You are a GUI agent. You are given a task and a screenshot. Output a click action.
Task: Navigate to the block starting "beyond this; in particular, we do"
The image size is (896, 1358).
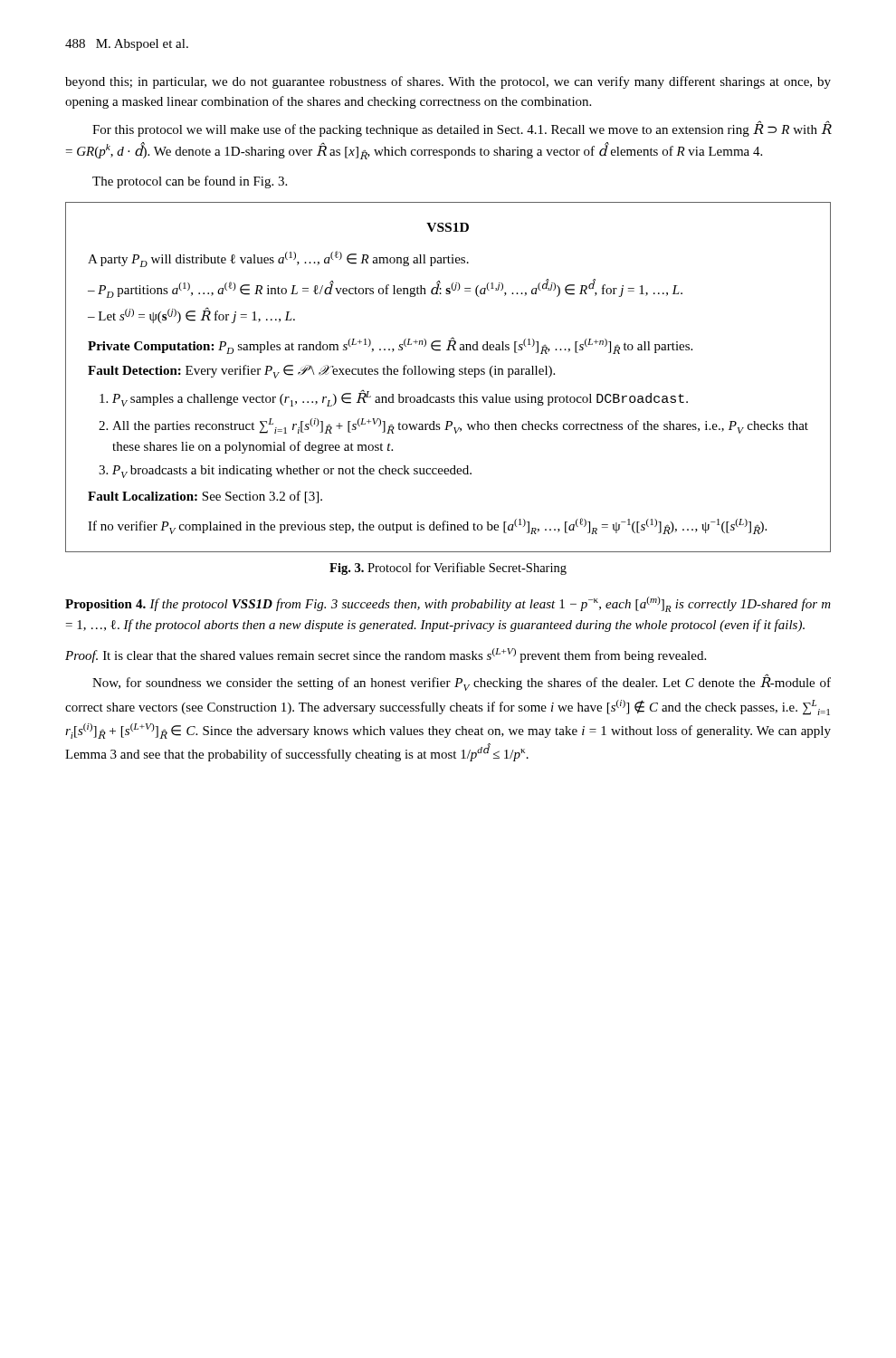point(448,91)
